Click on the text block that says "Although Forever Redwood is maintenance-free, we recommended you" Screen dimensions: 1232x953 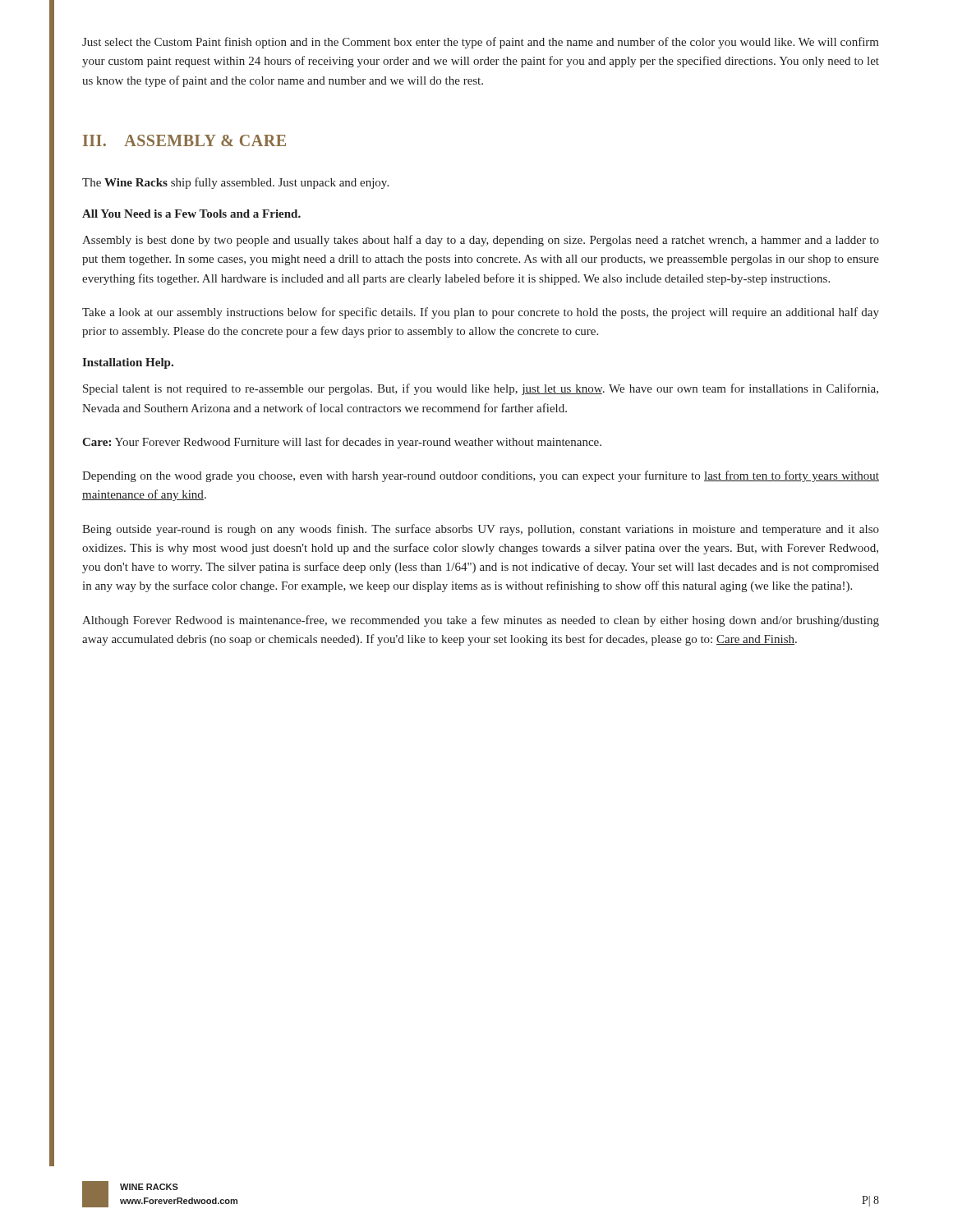(481, 629)
